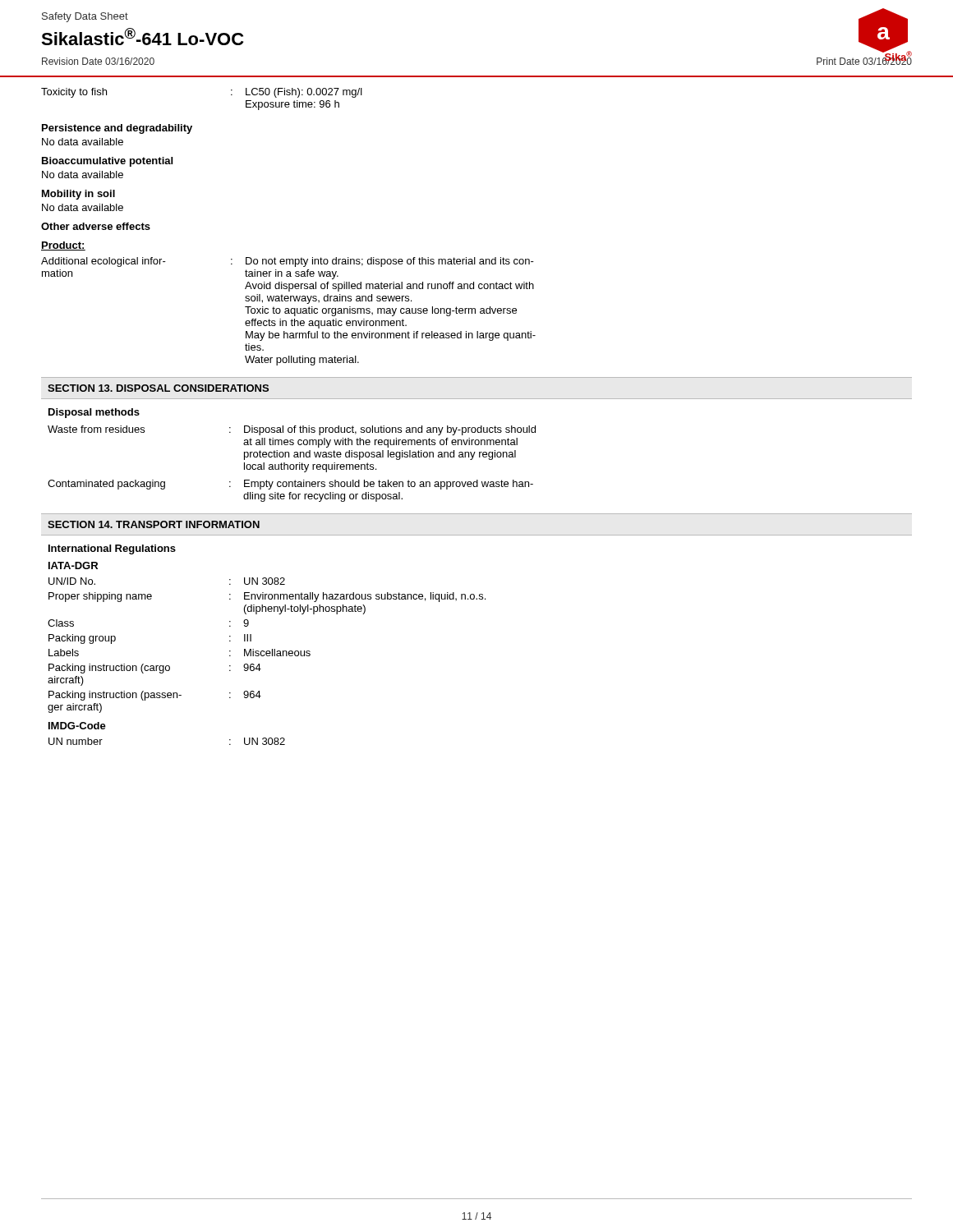Image resolution: width=953 pixels, height=1232 pixels.
Task: Find the text block with the text "UN/ID No. :"
Action: (x=71, y=581)
